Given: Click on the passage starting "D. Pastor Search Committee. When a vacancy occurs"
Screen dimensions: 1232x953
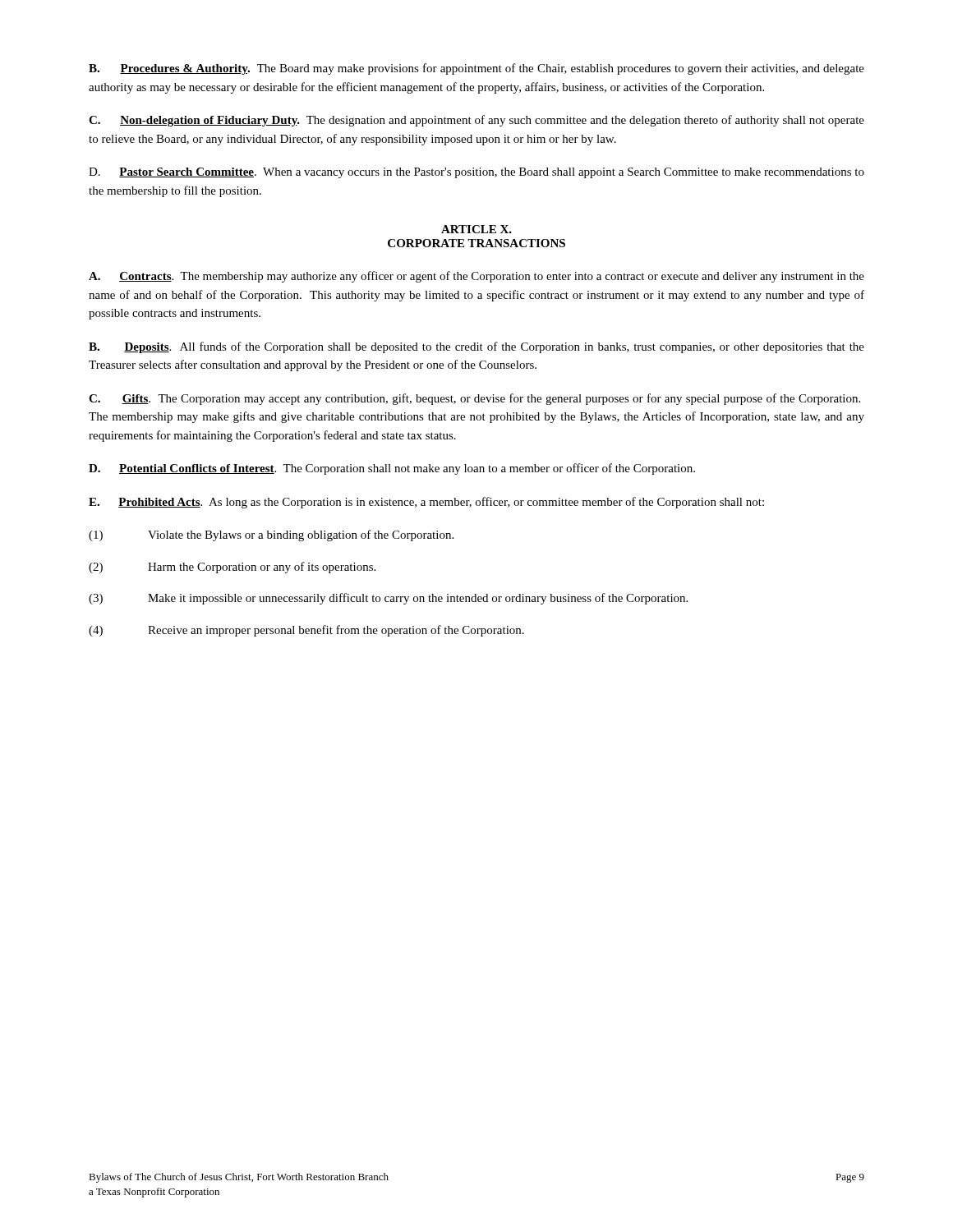Looking at the screenshot, I should coord(476,181).
